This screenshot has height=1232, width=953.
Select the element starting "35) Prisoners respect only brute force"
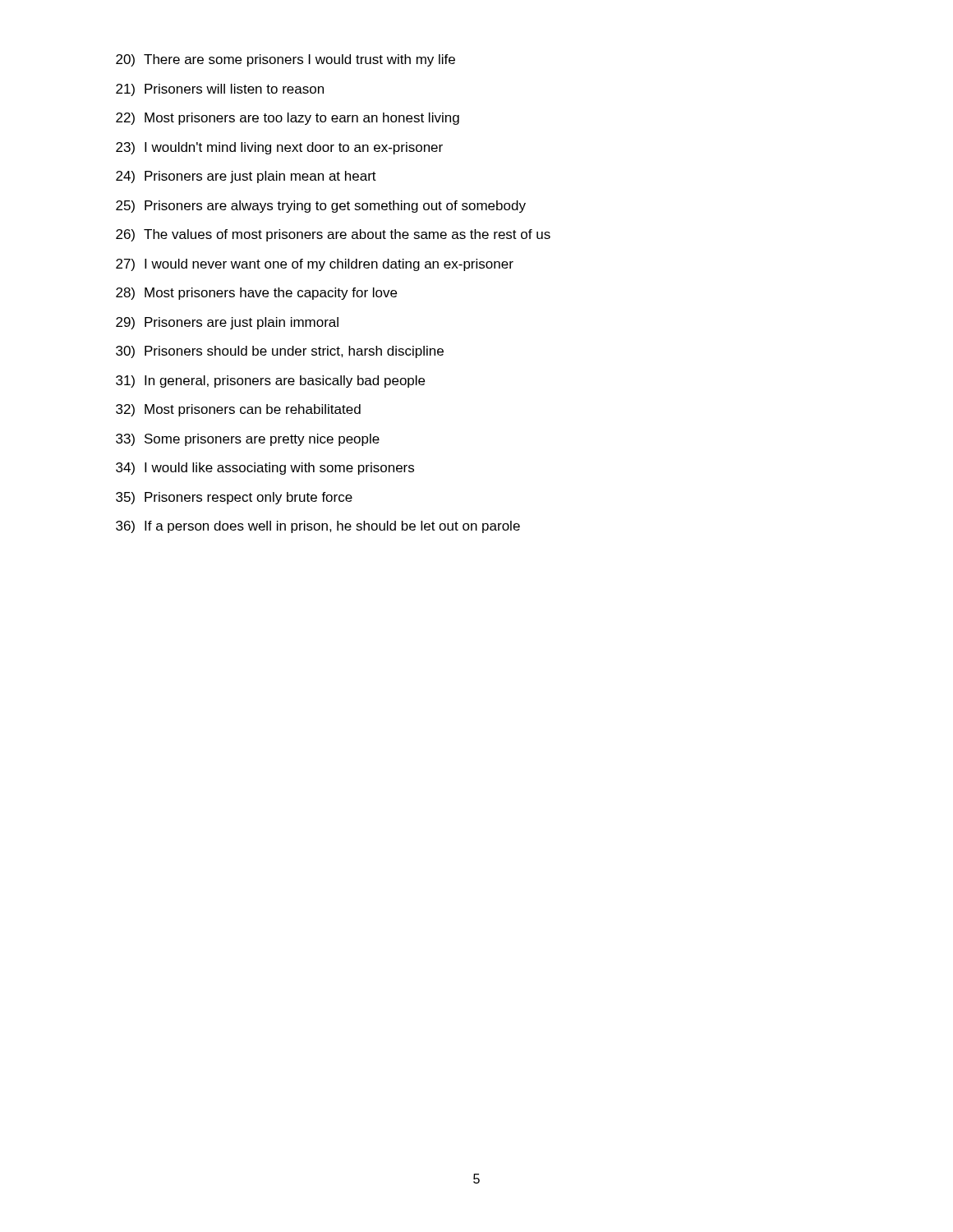(x=221, y=497)
